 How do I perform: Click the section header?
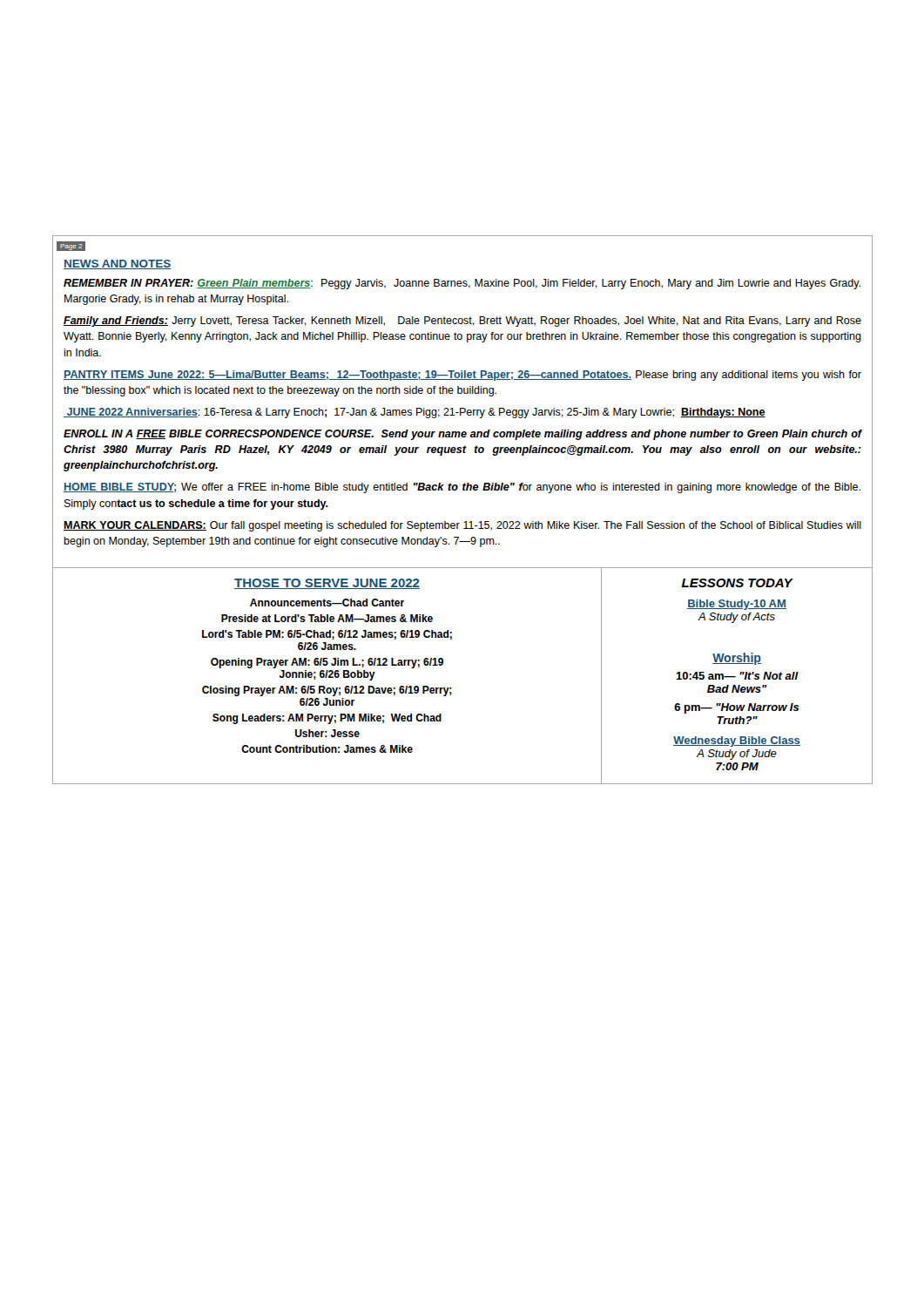(462, 264)
